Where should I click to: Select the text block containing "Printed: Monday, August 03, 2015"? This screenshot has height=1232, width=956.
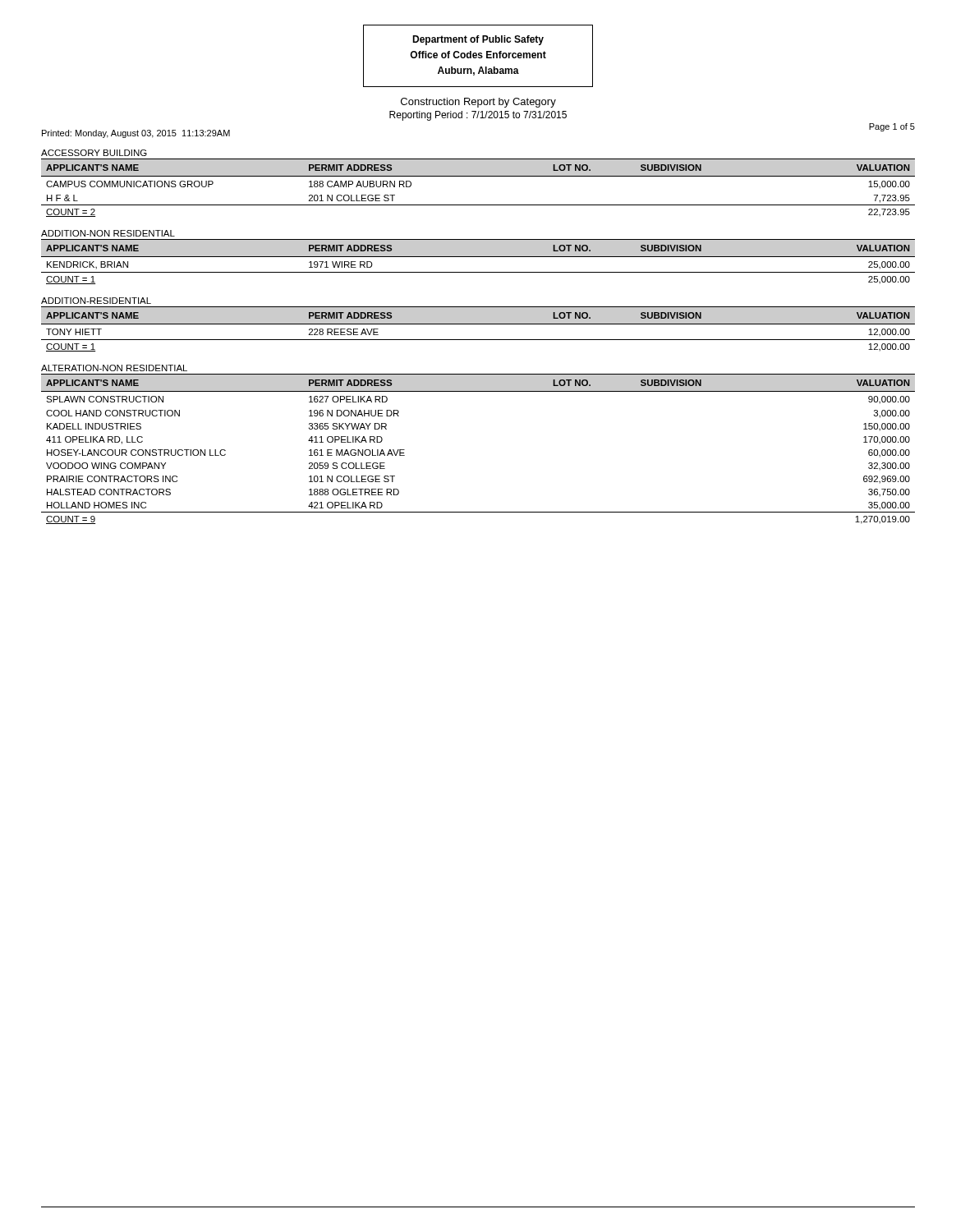pos(136,133)
